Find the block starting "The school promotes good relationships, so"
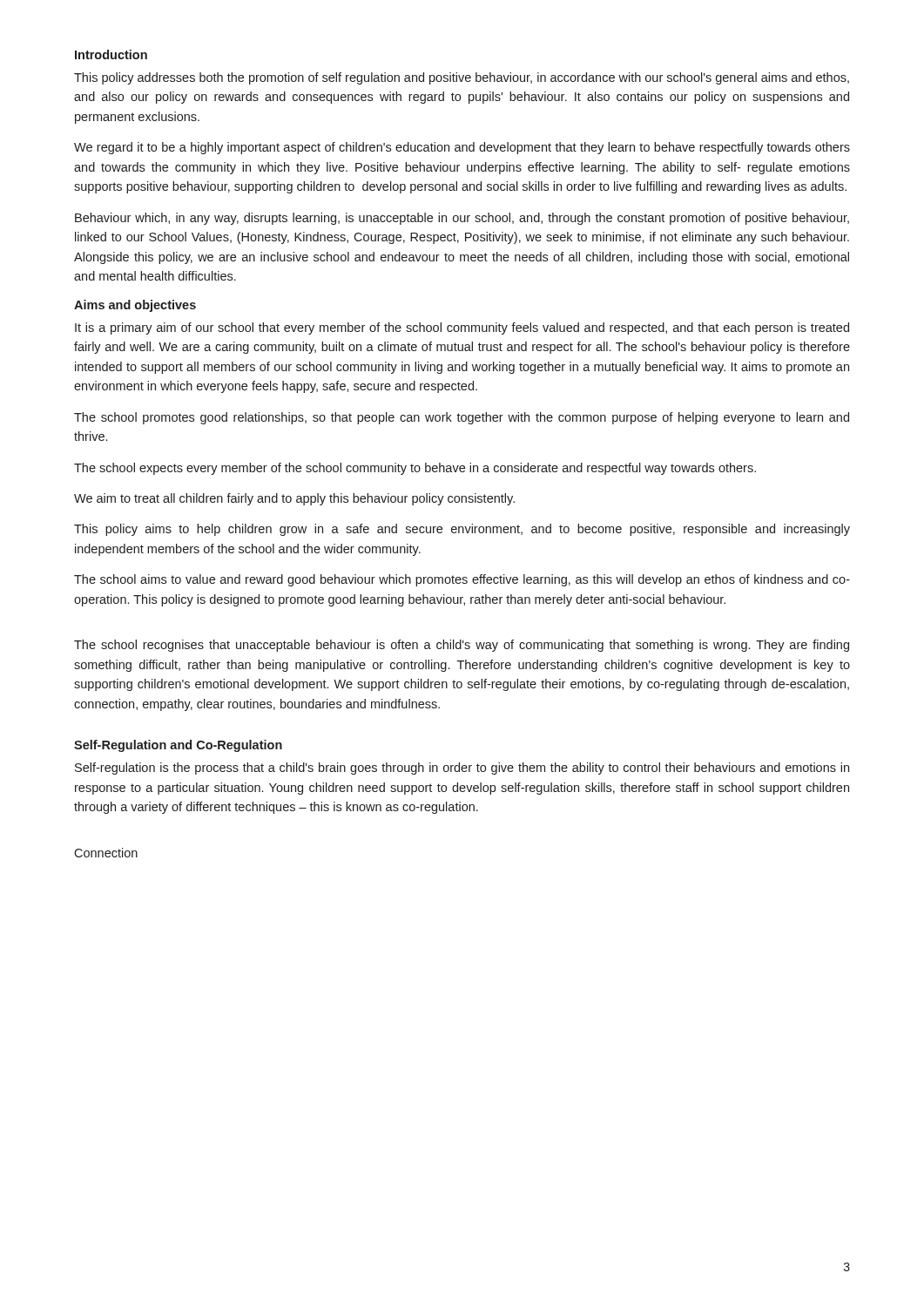Image resolution: width=924 pixels, height=1307 pixels. [x=462, y=427]
